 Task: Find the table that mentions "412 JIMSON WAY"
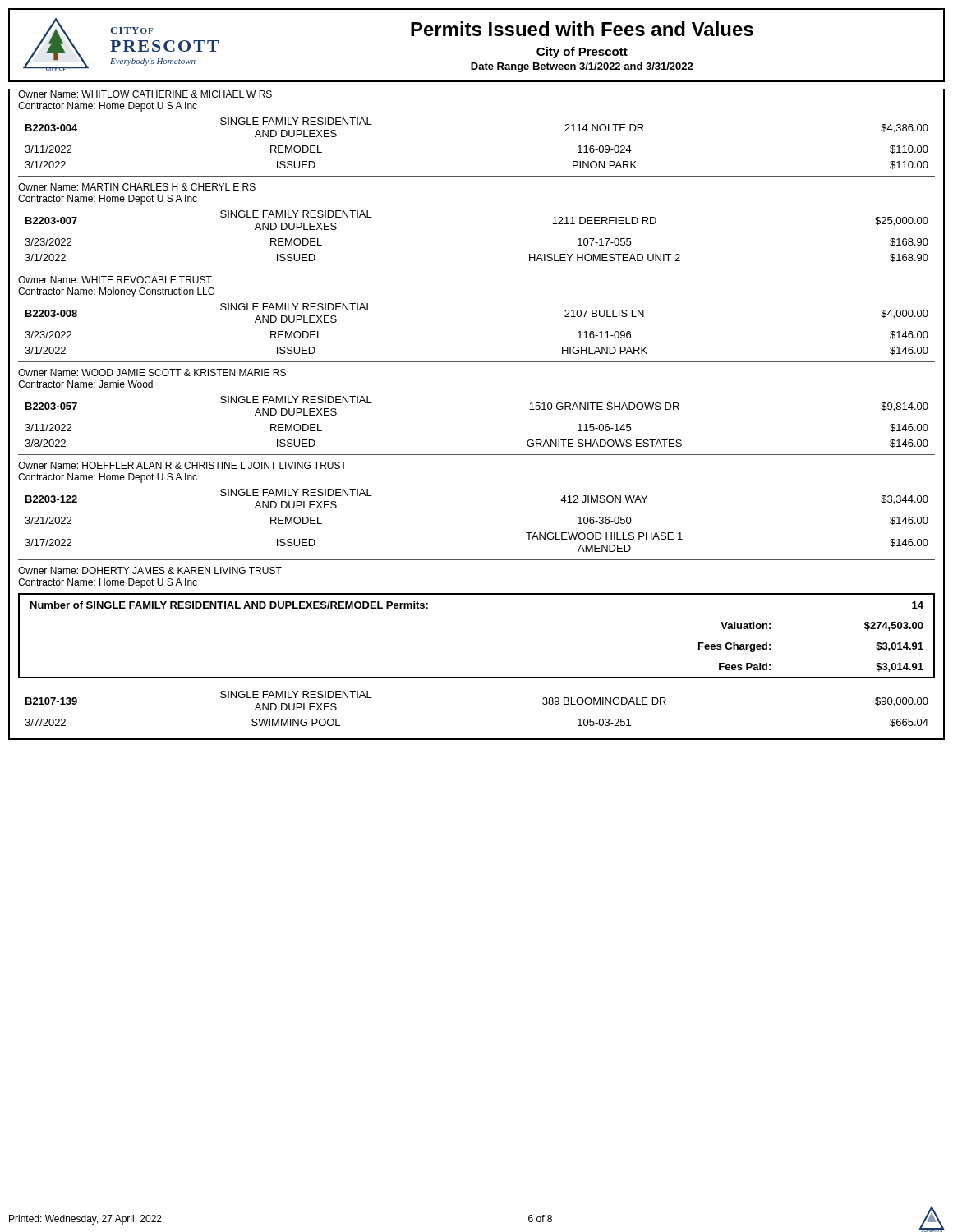(x=476, y=520)
